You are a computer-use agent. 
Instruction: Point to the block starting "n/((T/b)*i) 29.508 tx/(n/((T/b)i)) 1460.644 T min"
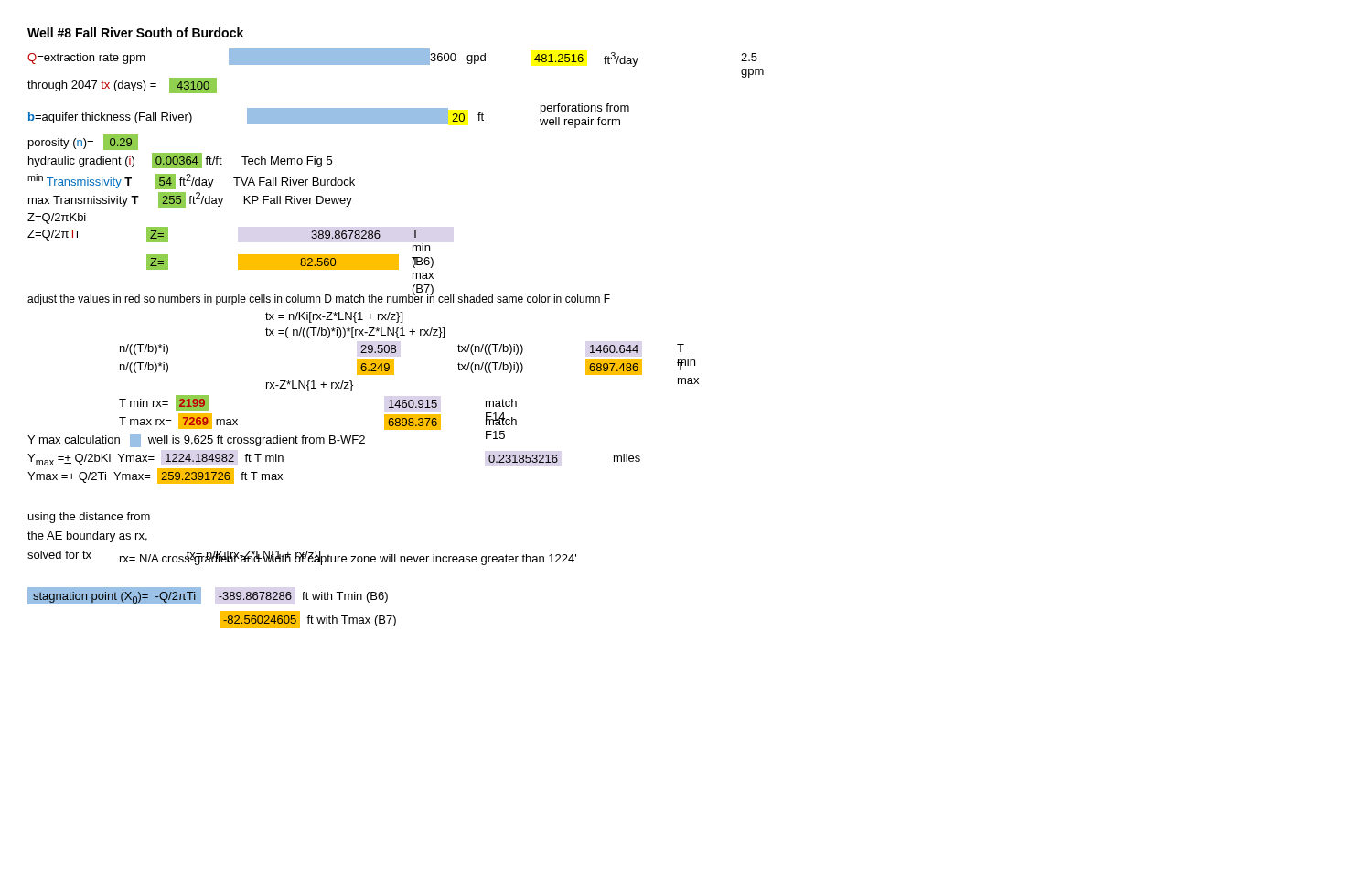(144, 348)
